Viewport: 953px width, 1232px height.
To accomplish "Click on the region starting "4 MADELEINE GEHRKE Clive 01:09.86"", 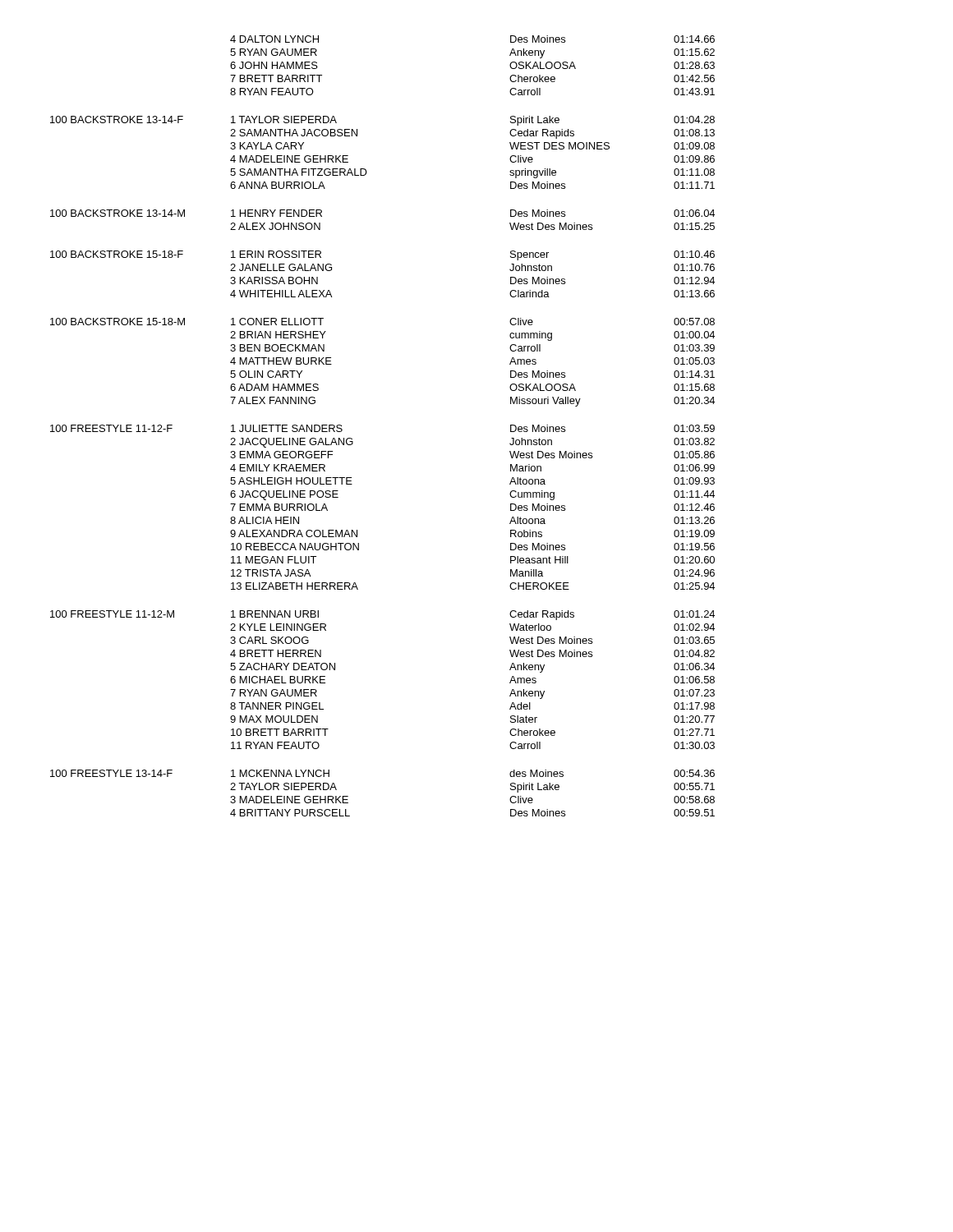I will coord(290,159).
